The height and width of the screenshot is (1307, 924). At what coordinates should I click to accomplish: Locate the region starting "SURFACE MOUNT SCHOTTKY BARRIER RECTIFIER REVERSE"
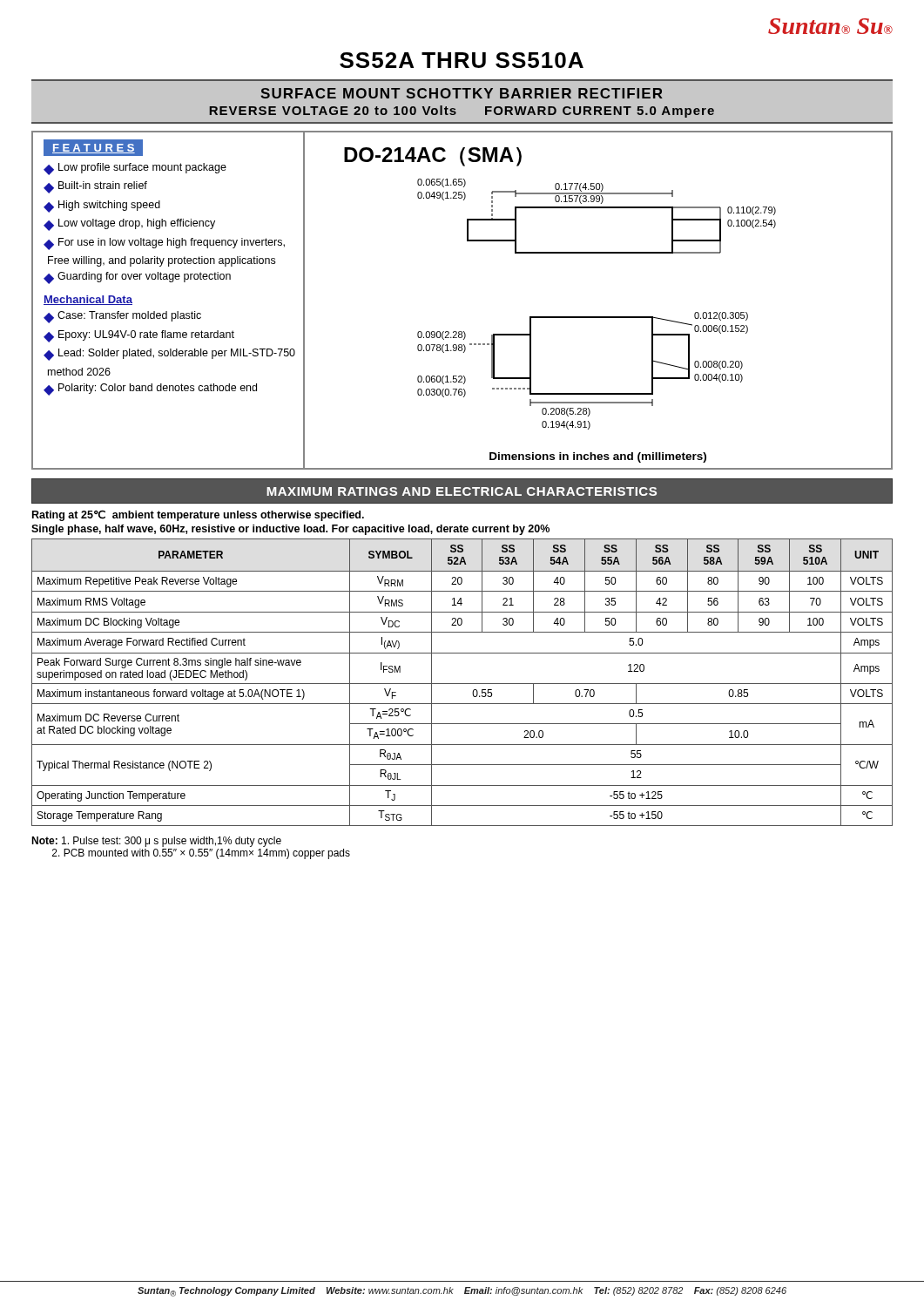pyautogui.click(x=462, y=101)
